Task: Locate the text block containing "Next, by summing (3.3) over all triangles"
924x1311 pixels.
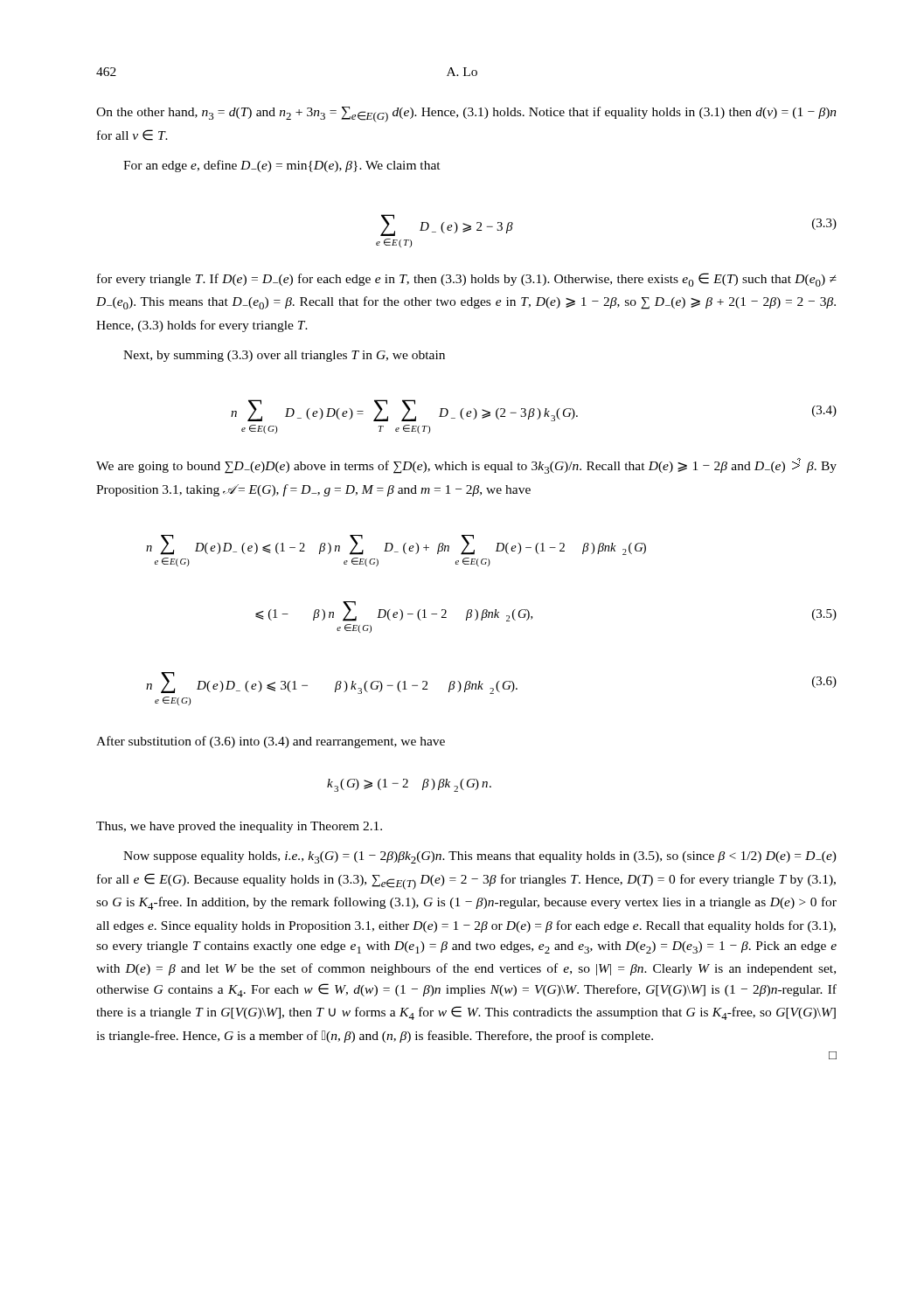Action: pyautogui.click(x=284, y=354)
